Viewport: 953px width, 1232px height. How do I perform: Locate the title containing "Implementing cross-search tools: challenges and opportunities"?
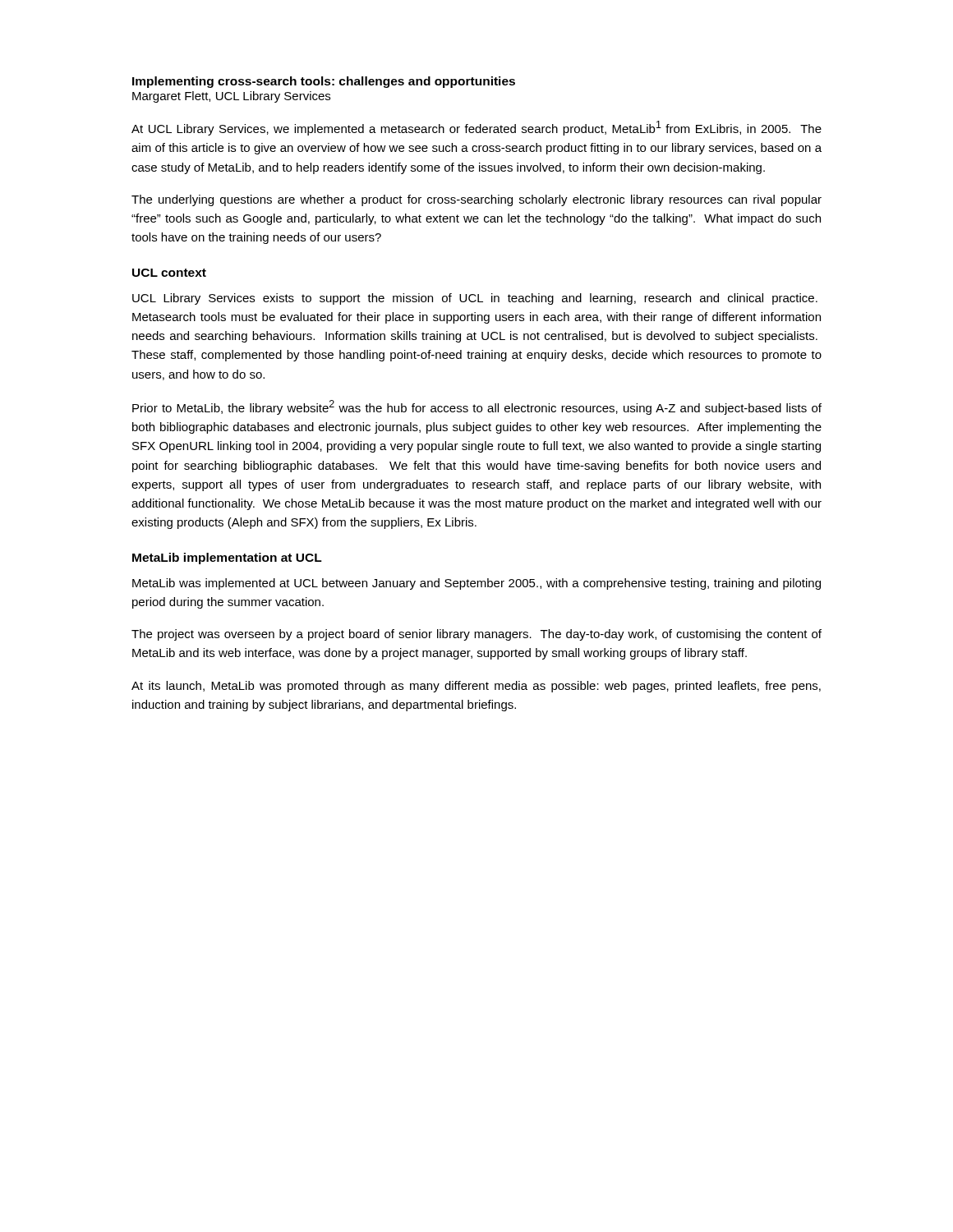(x=476, y=88)
